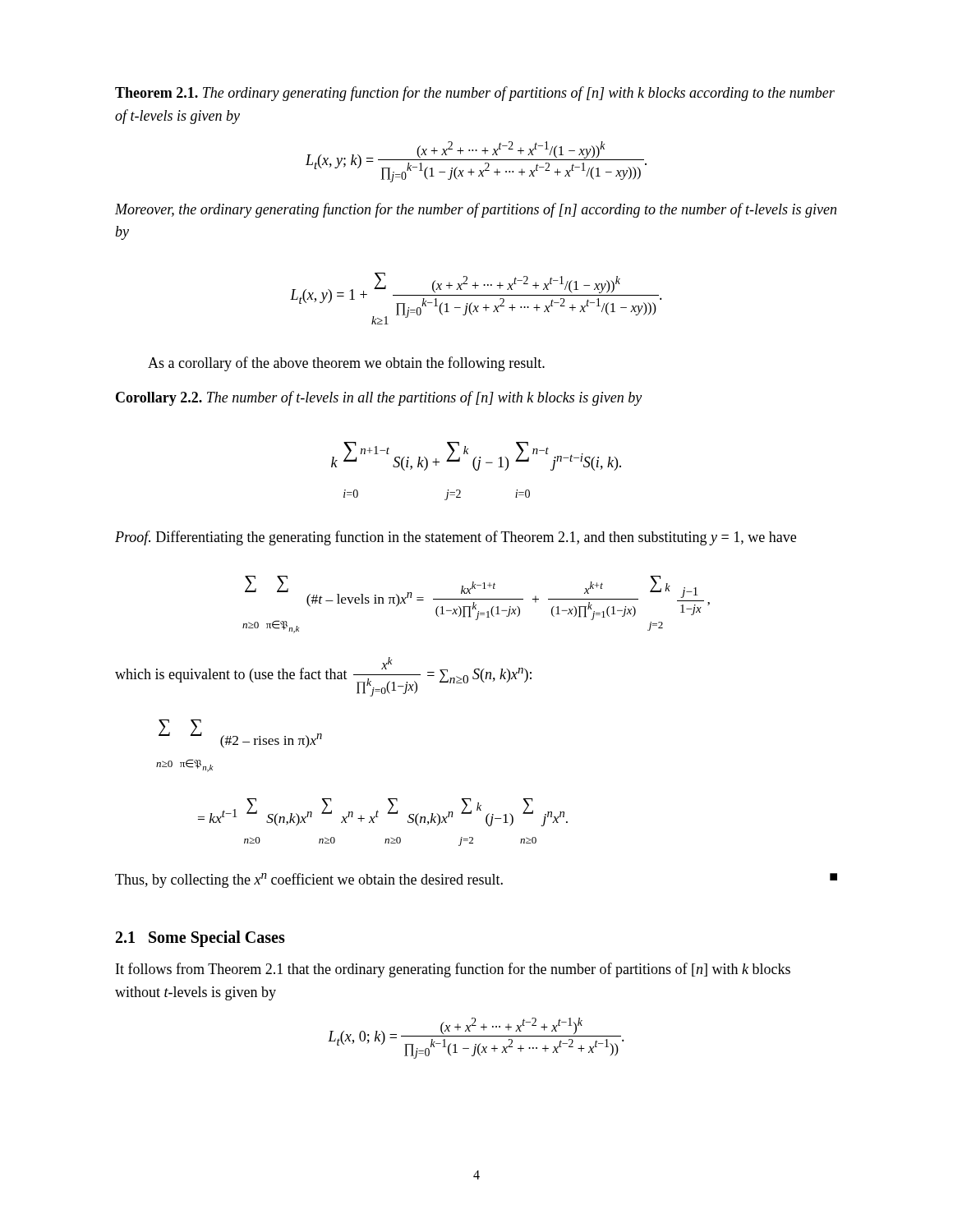Click the passage that begins "It follows from"
Viewport: 953px width, 1232px height.
pyautogui.click(x=453, y=981)
